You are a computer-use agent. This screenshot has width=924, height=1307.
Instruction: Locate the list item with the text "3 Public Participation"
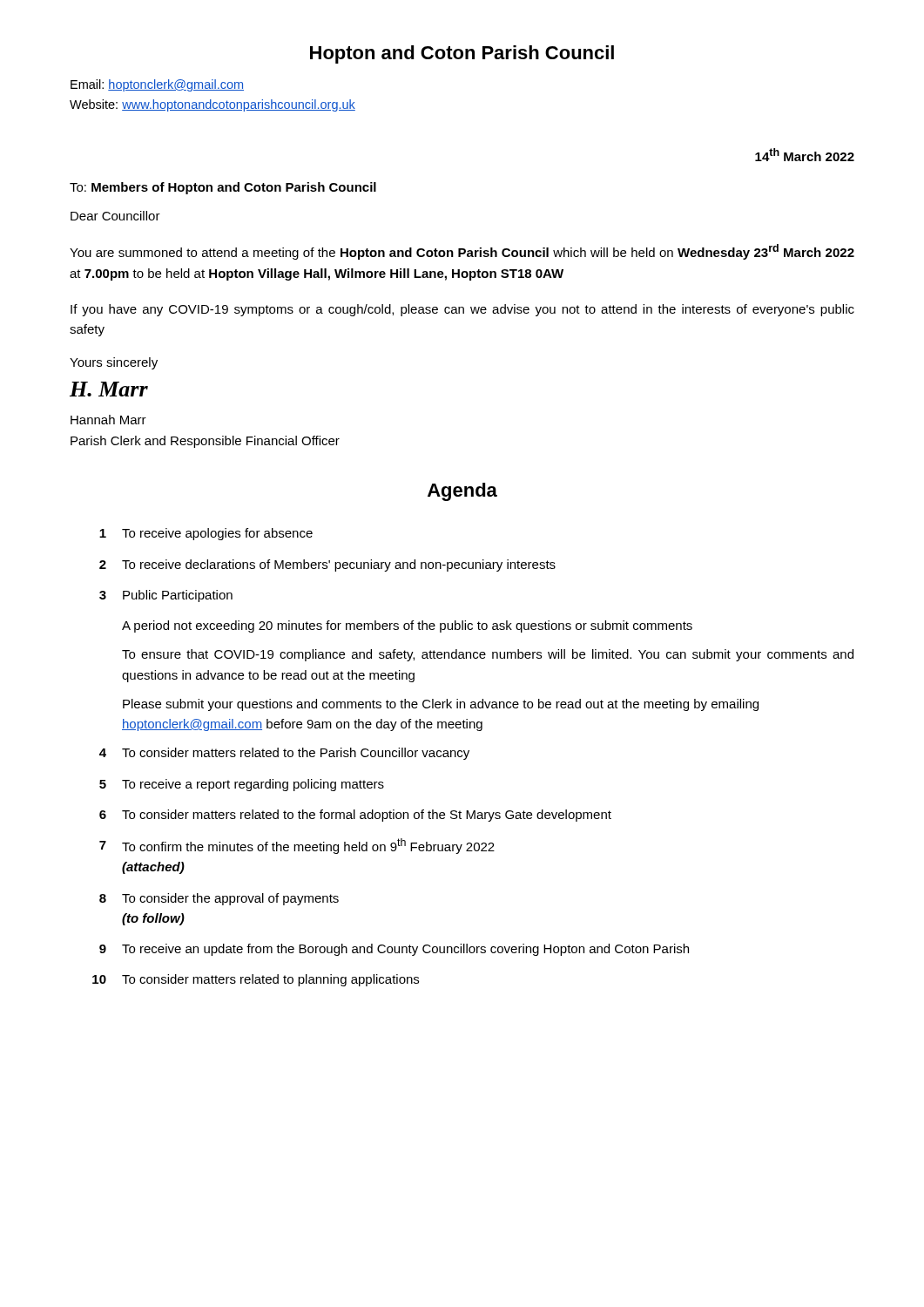(166, 596)
